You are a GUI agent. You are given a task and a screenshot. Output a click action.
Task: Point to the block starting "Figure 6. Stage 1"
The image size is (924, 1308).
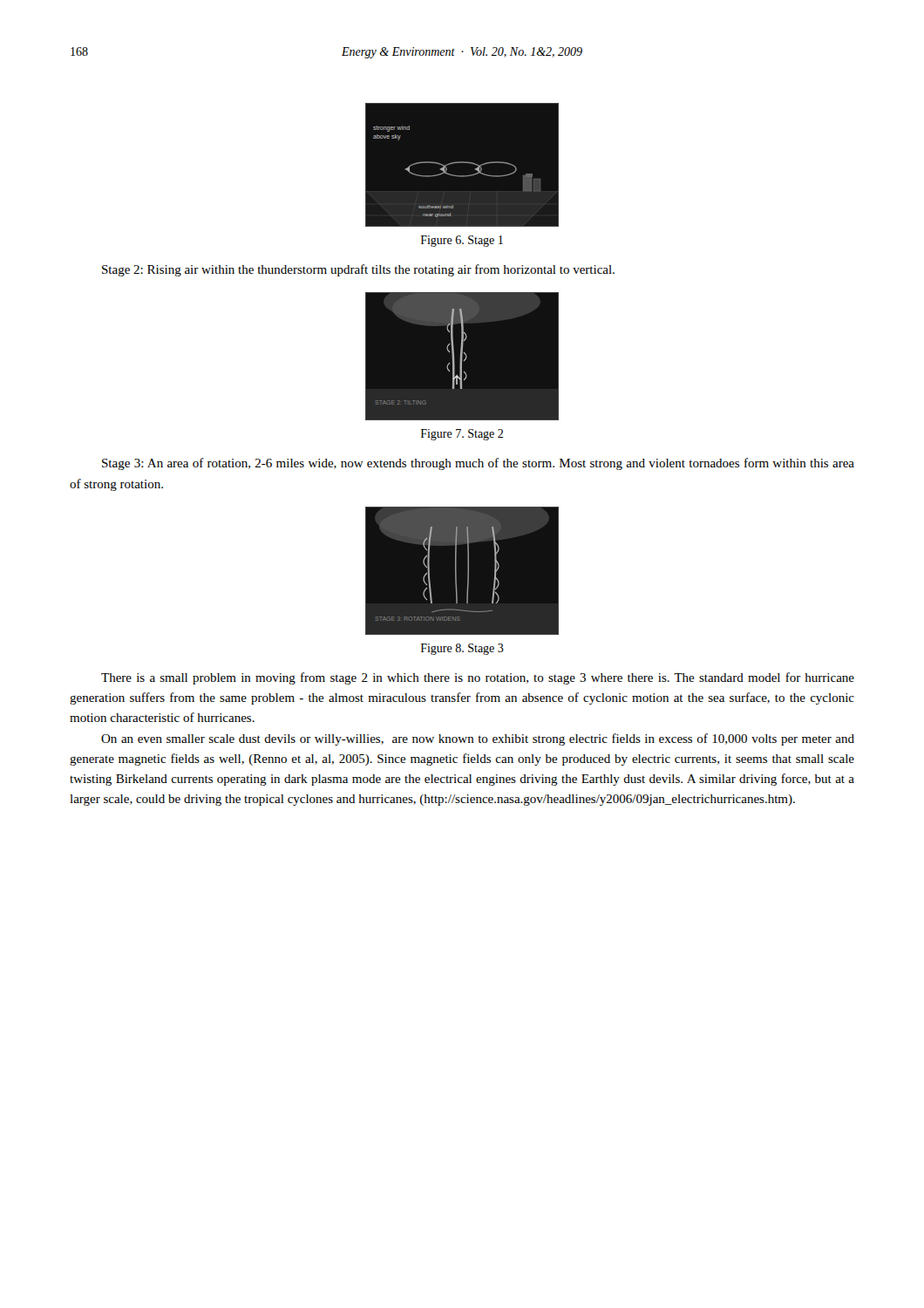[462, 240]
